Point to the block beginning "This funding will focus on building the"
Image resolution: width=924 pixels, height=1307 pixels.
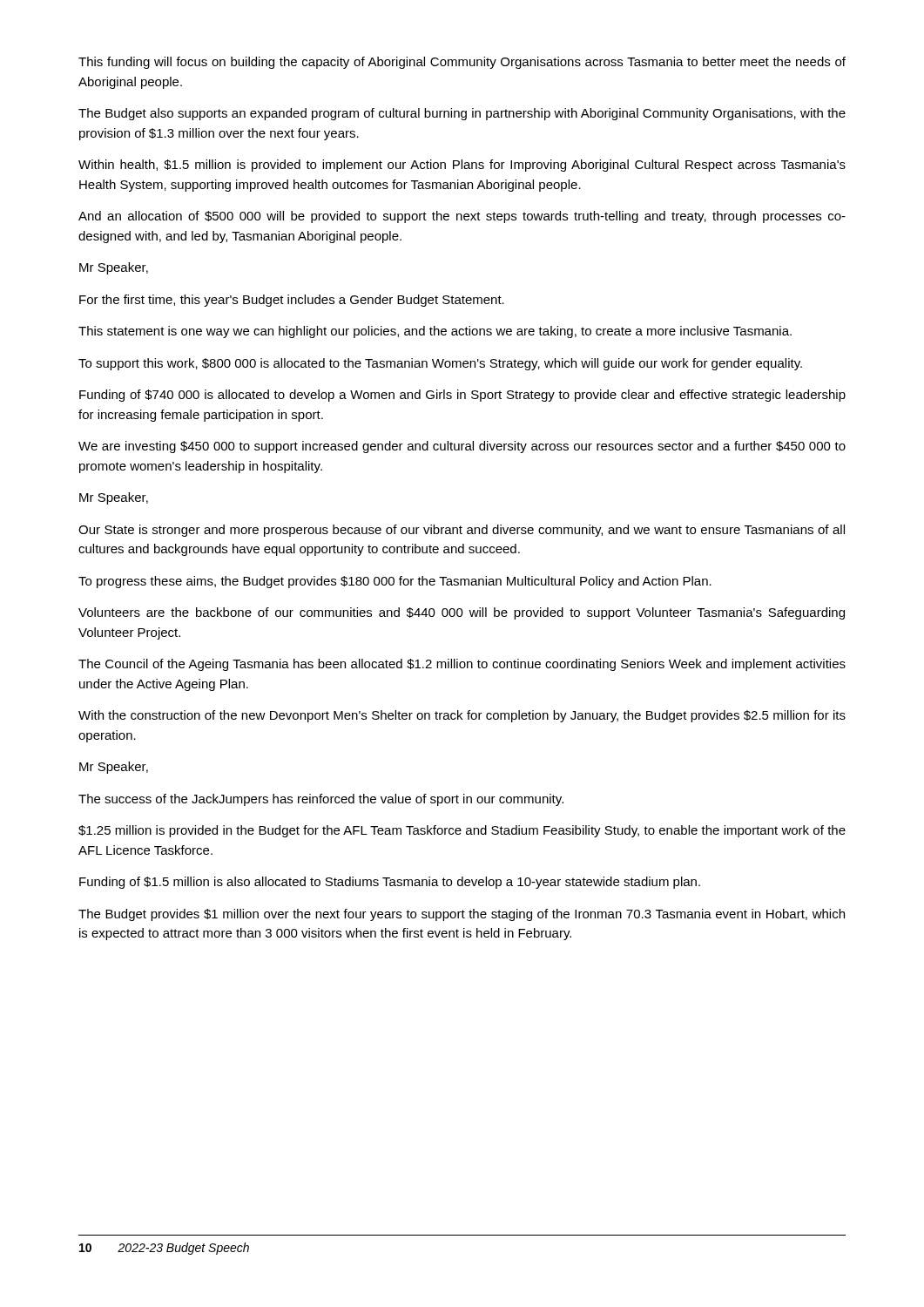click(x=462, y=71)
